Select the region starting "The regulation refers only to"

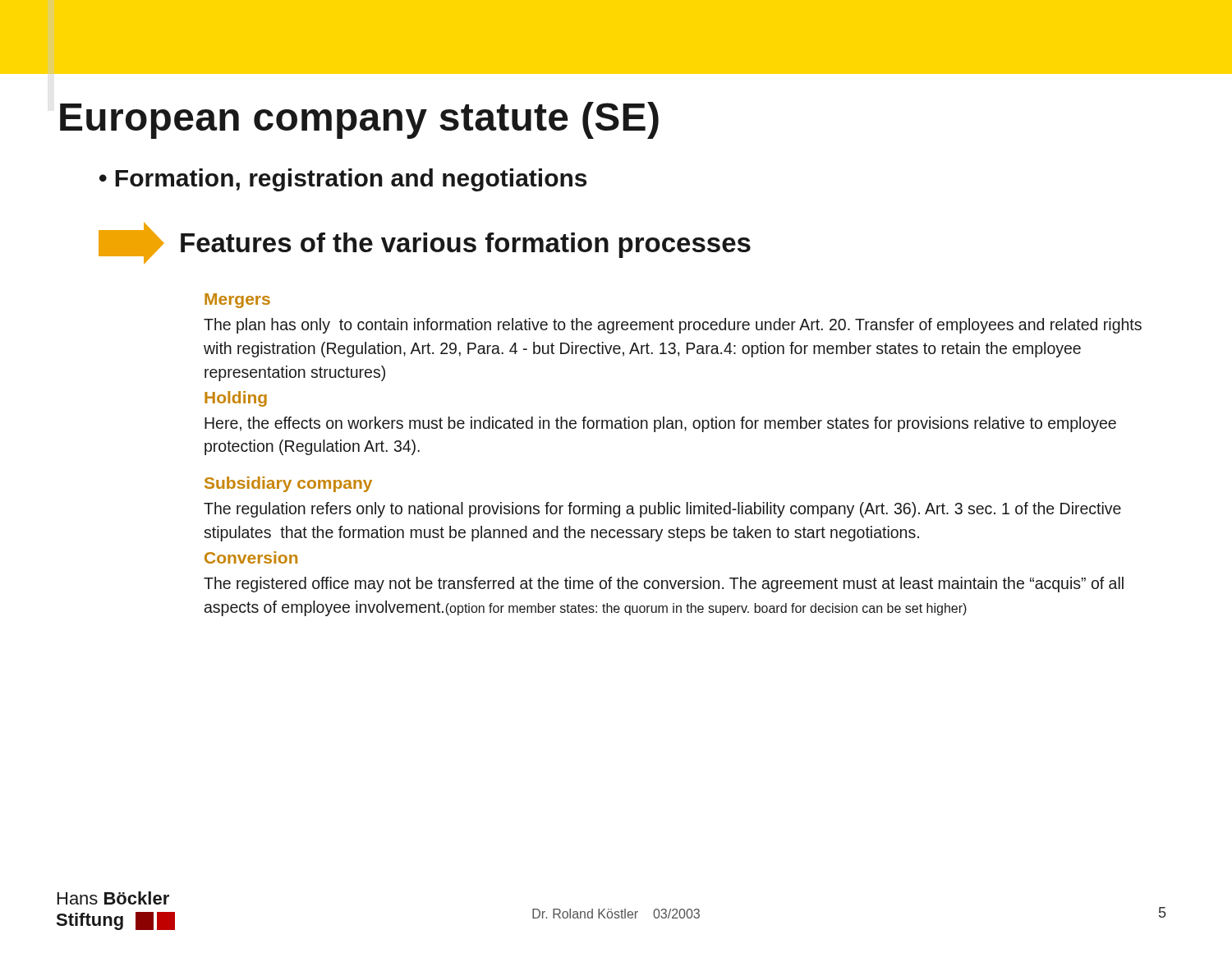[663, 521]
